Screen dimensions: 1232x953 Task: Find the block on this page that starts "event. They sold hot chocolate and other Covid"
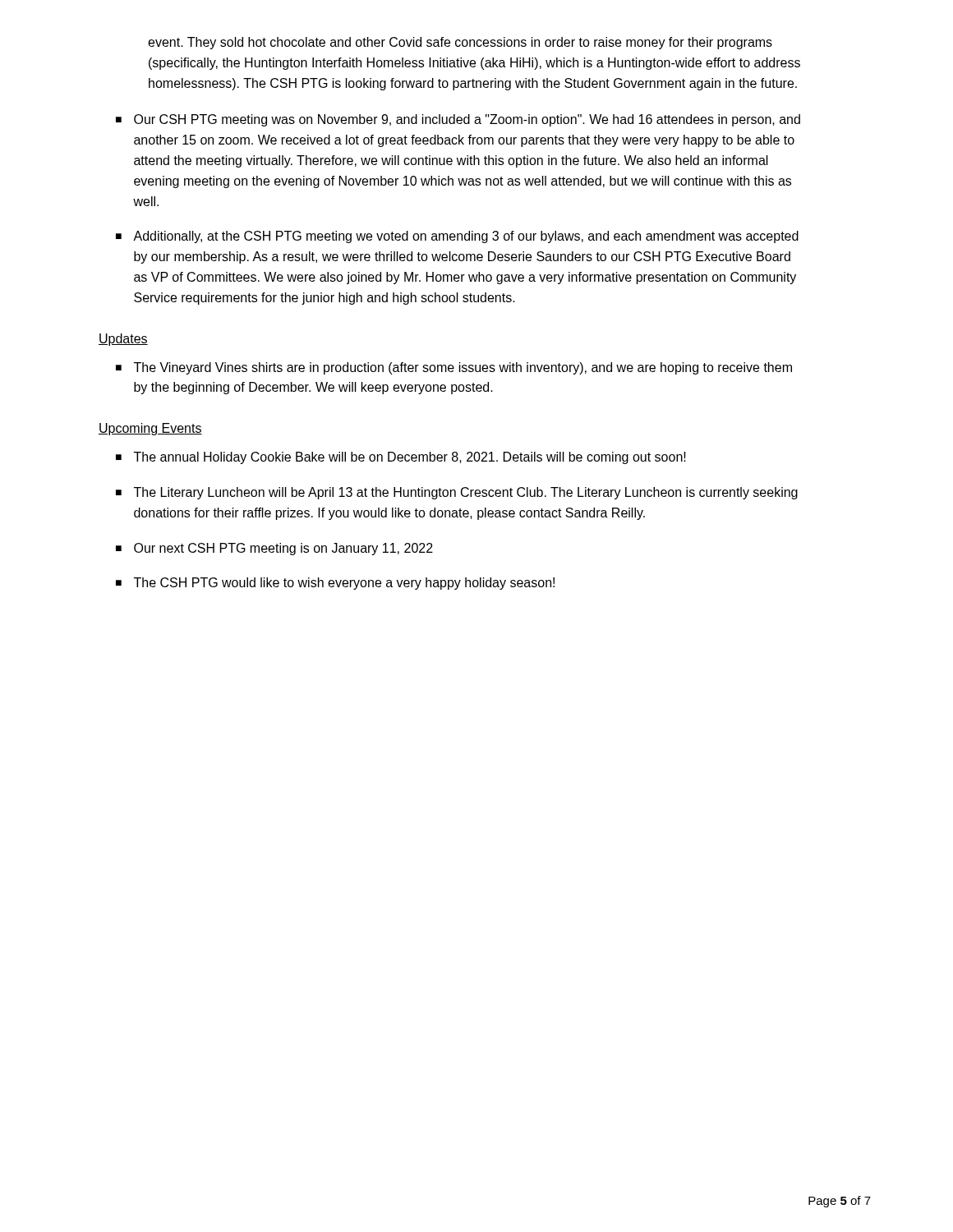click(474, 63)
